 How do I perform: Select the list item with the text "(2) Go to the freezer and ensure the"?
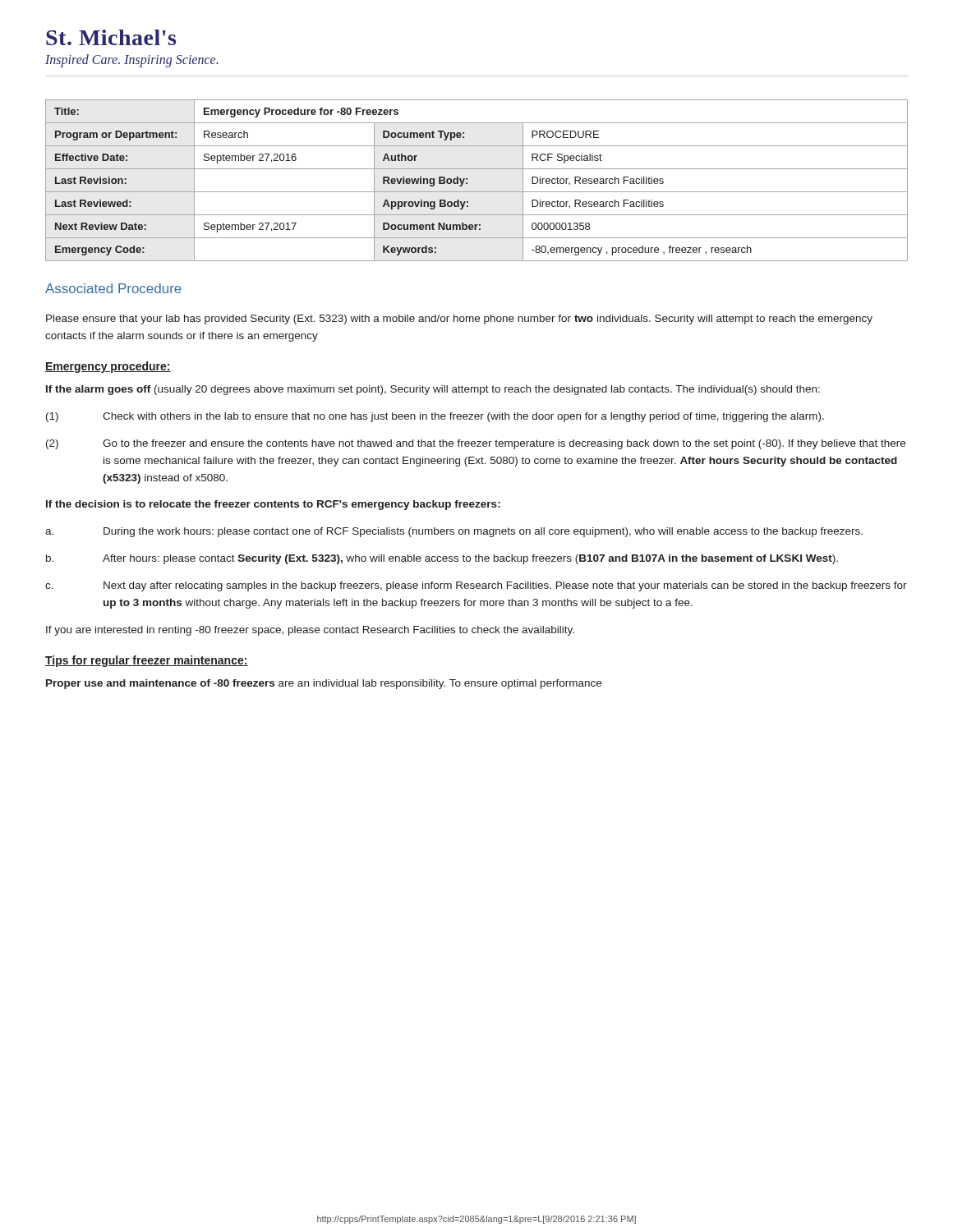click(x=476, y=461)
